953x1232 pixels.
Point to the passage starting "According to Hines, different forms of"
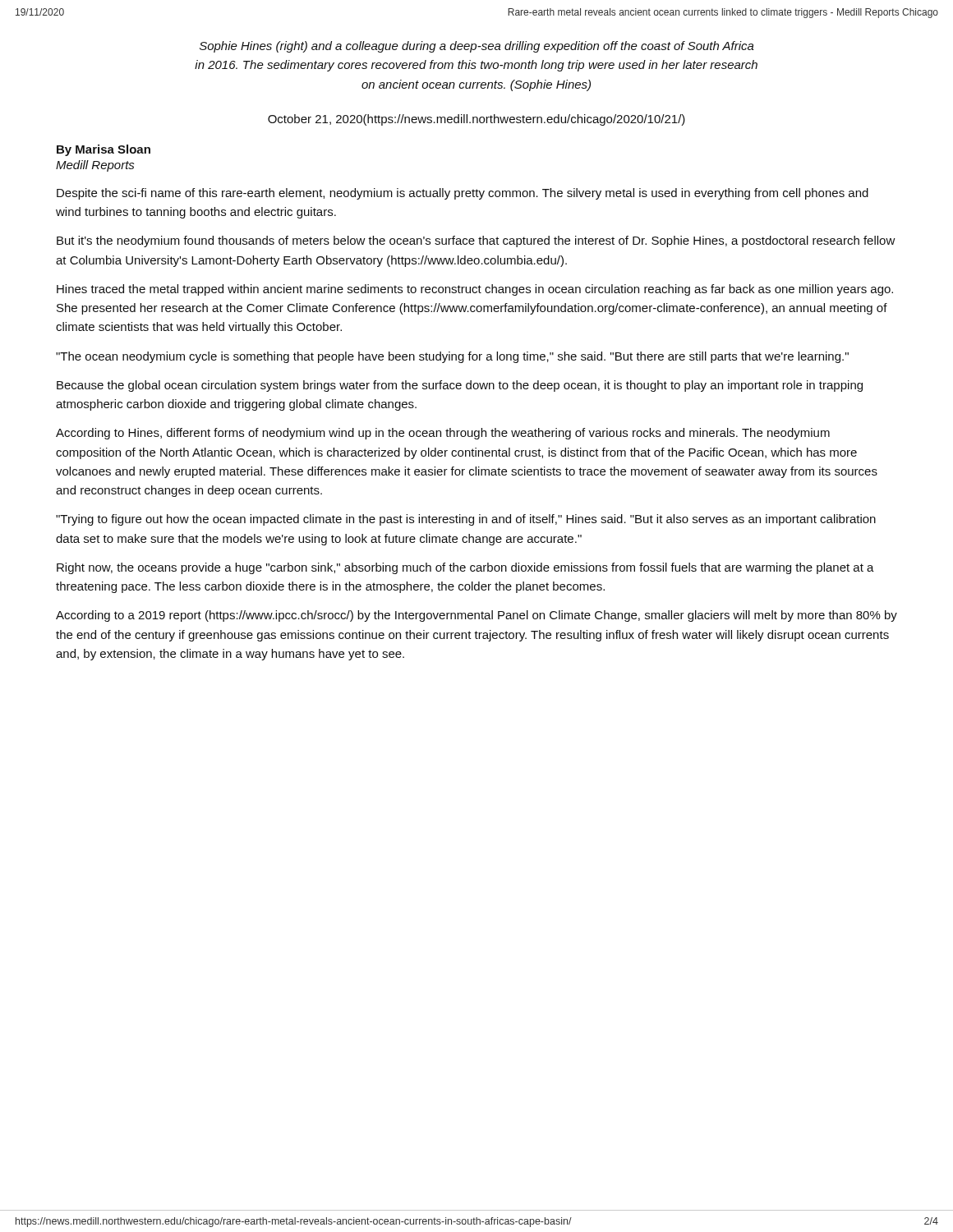pyautogui.click(x=467, y=461)
